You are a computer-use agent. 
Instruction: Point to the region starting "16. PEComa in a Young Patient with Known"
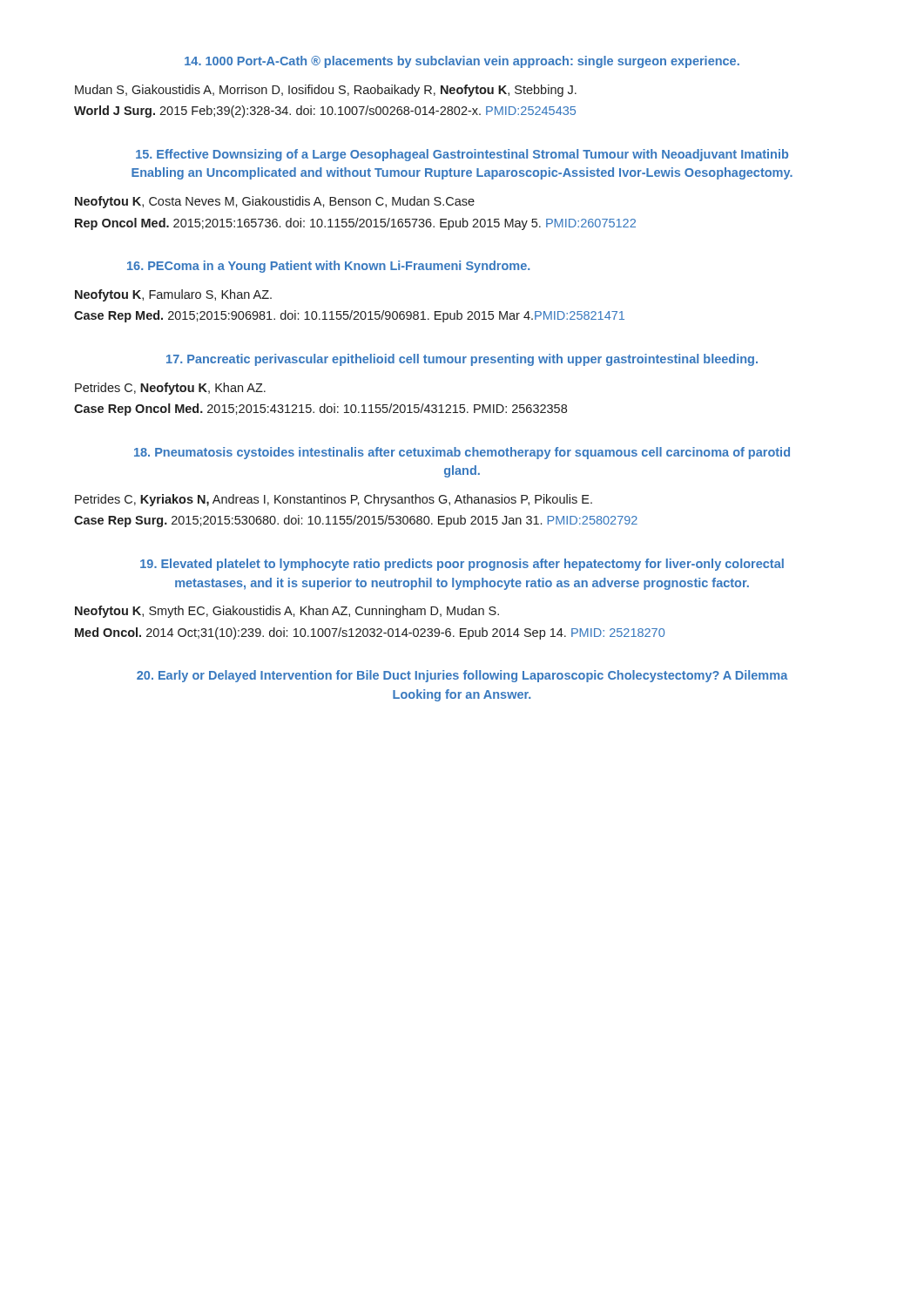pyautogui.click(x=328, y=266)
